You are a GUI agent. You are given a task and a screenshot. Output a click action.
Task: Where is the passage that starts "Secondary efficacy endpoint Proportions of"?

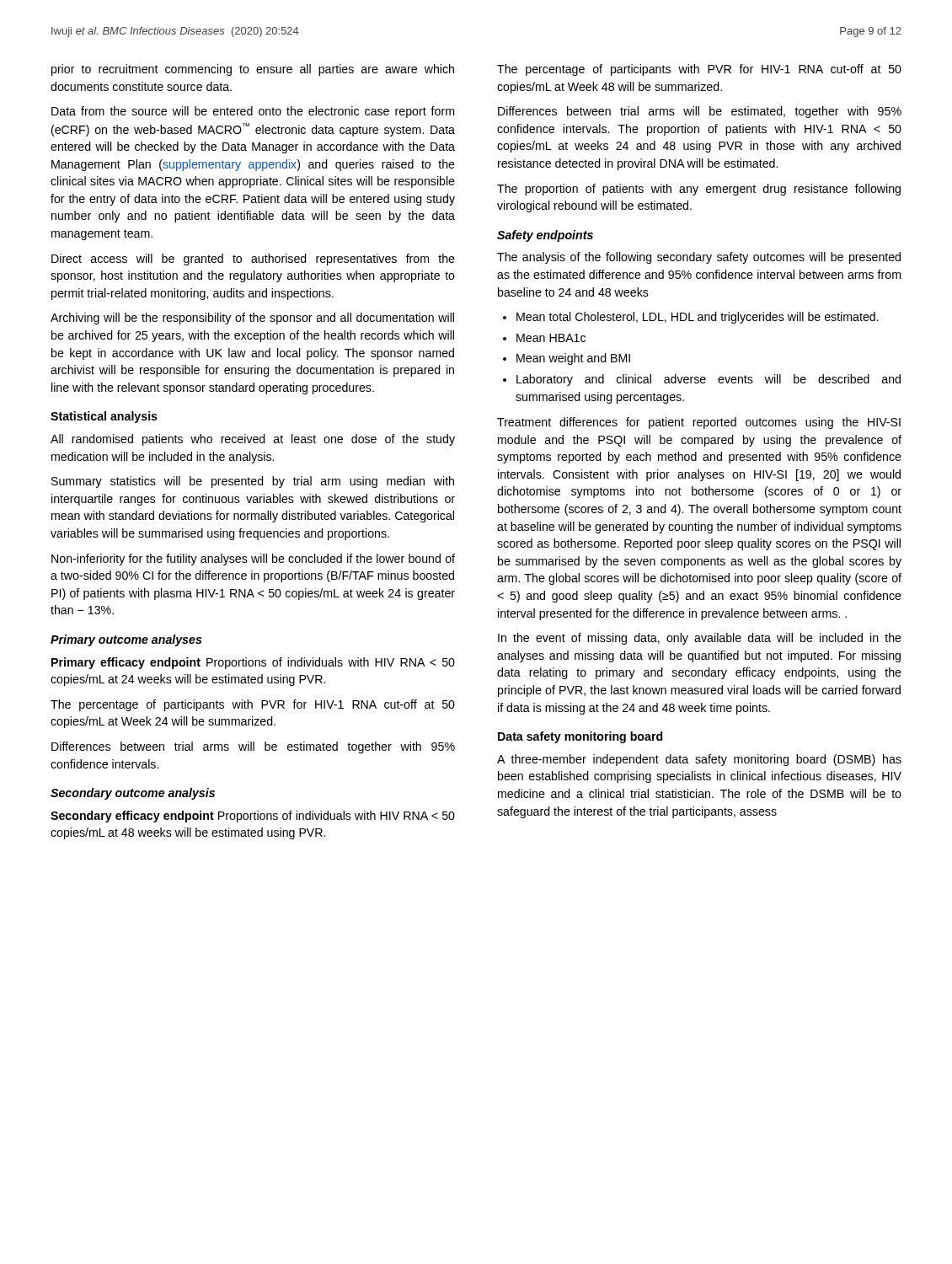click(253, 824)
